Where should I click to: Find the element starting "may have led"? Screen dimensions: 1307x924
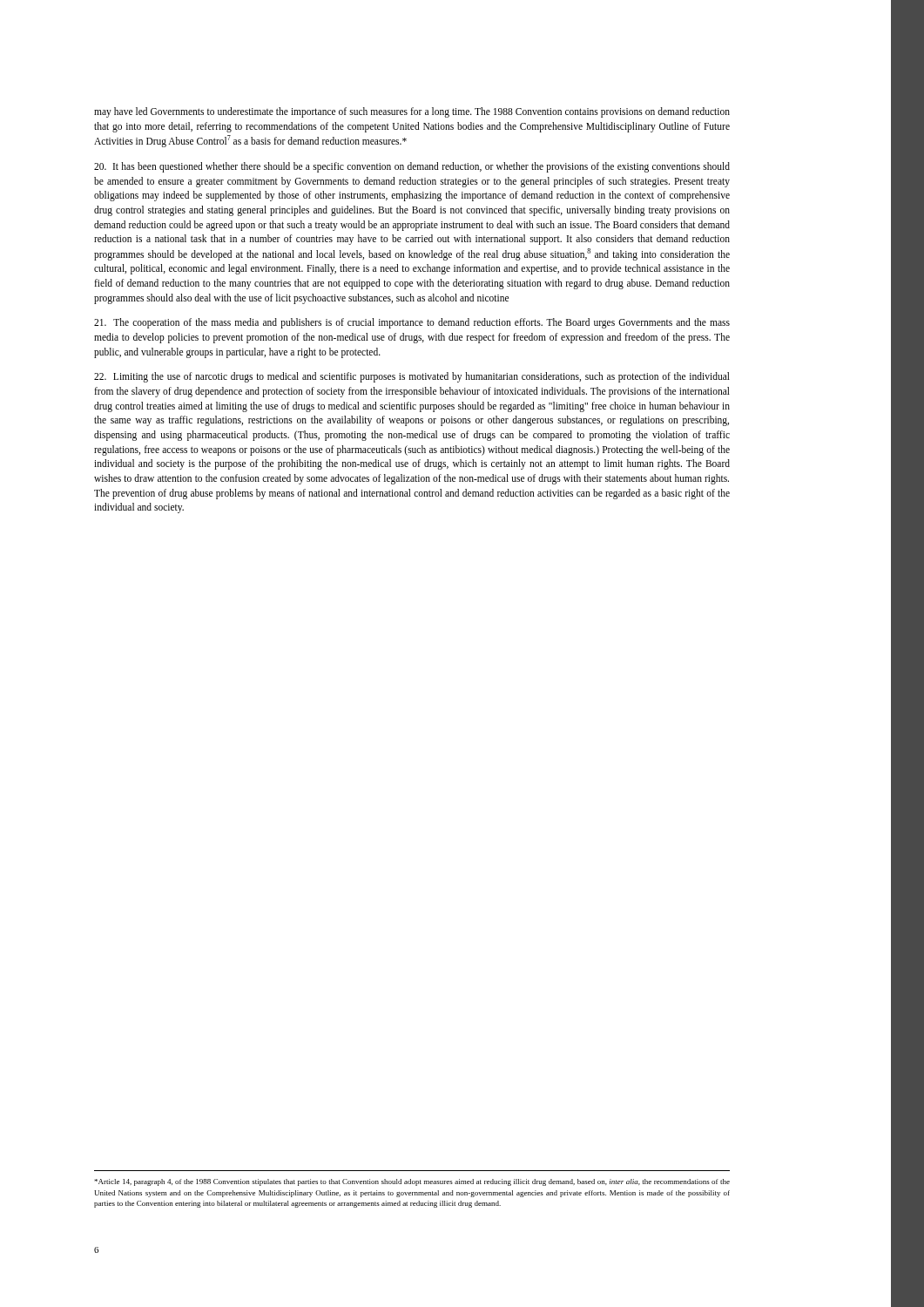[x=412, y=127]
